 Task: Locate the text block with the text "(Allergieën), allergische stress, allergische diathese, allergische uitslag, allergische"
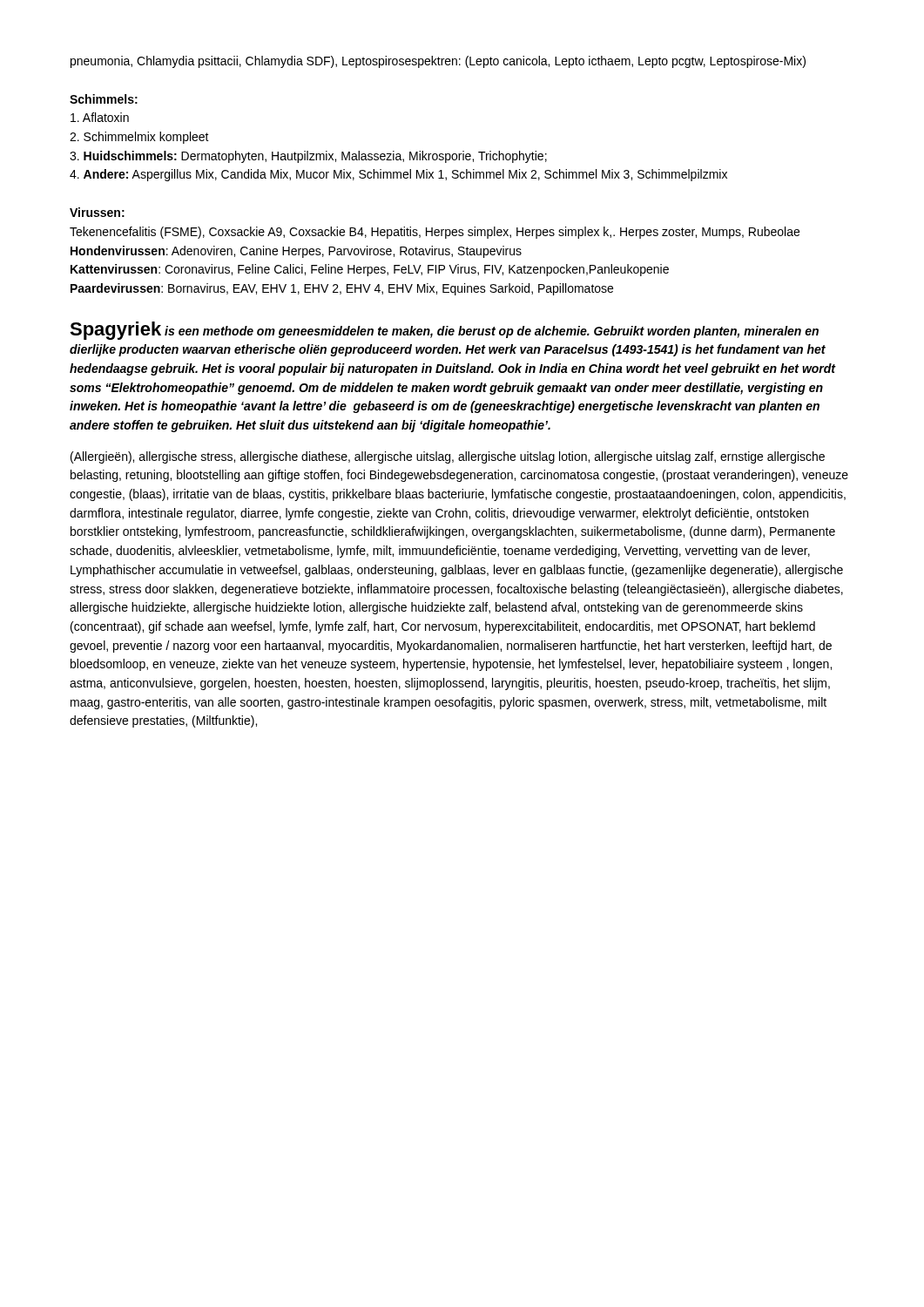point(459,589)
